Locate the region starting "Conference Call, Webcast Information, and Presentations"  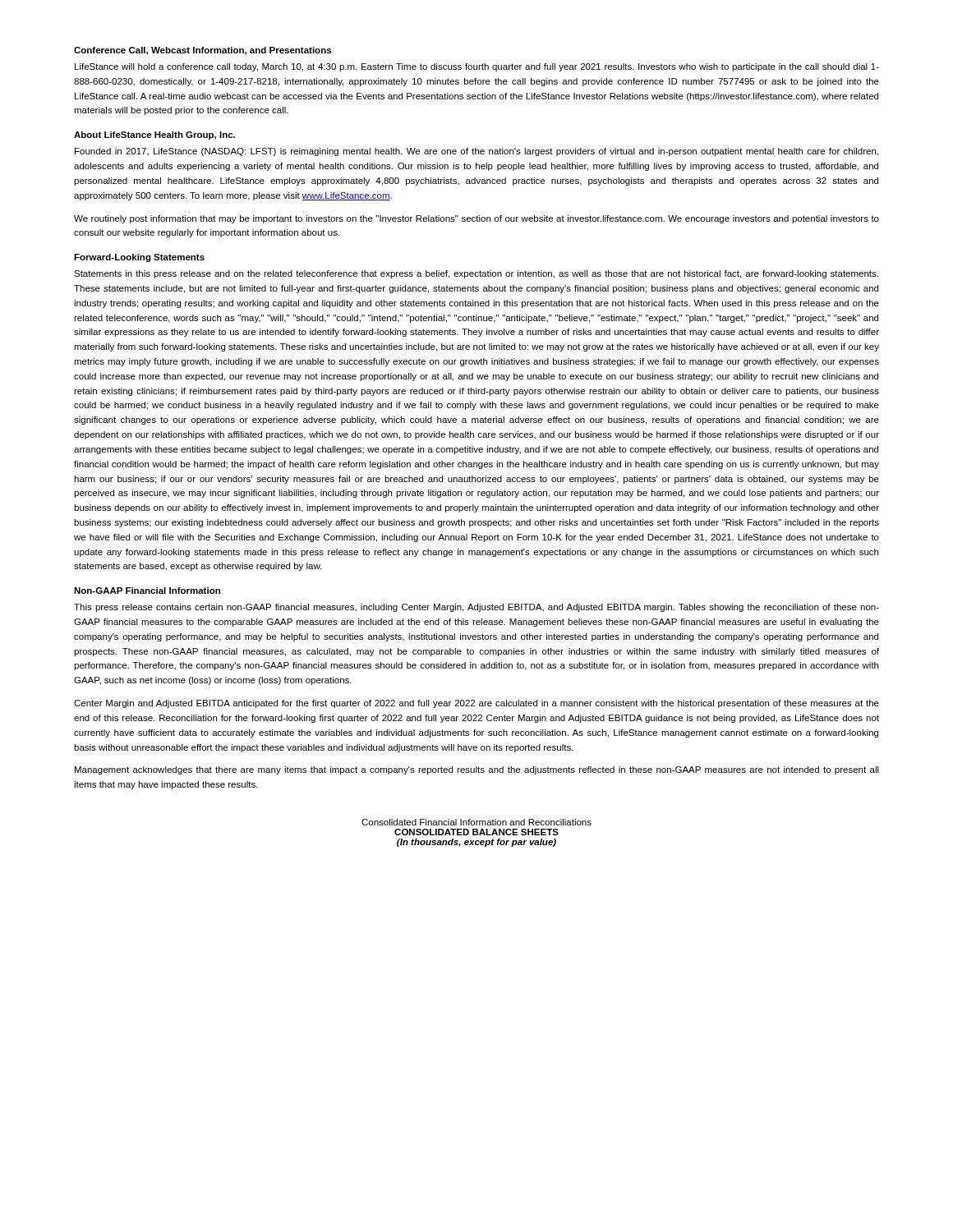point(203,50)
